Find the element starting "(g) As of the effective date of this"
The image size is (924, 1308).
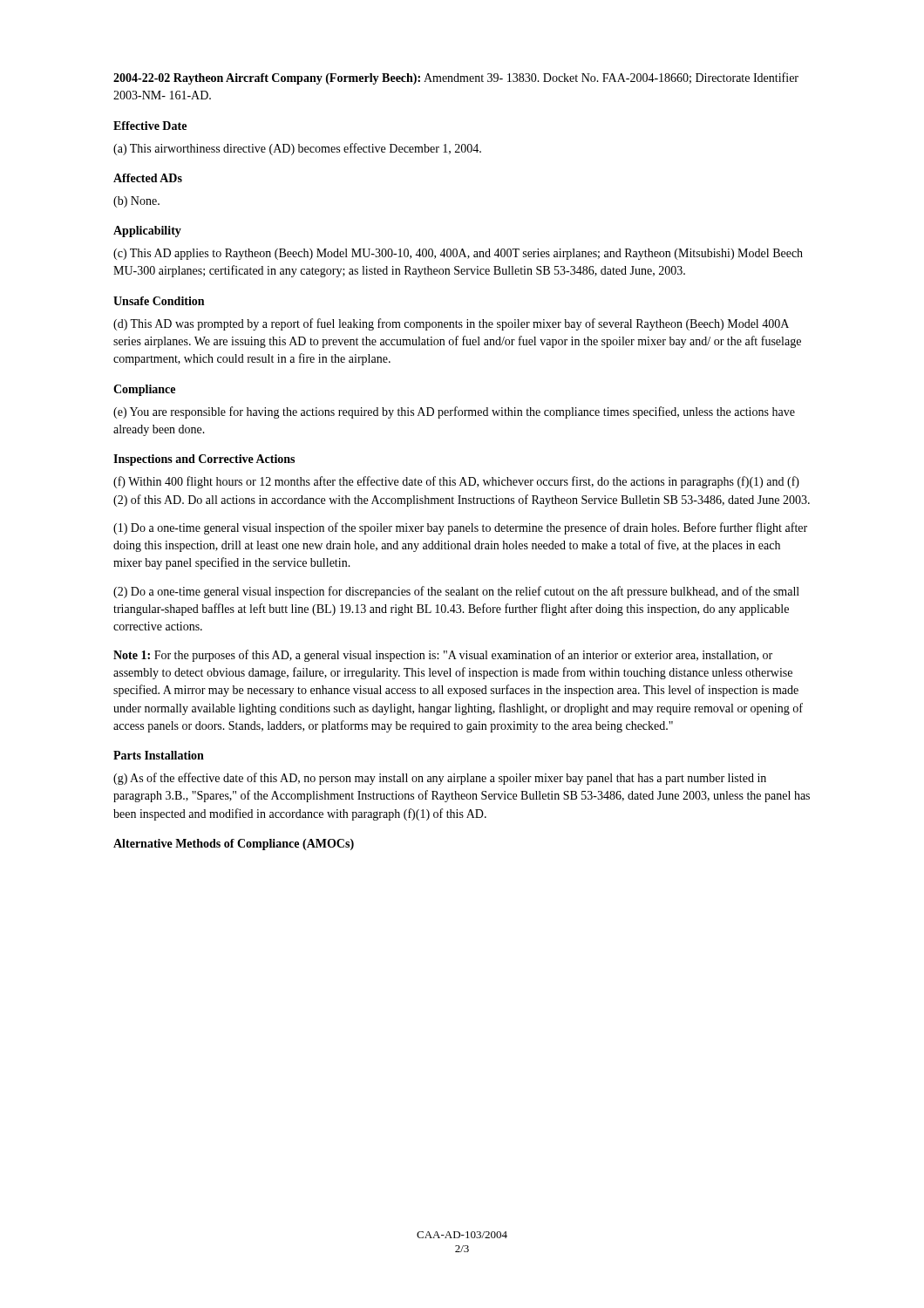[x=462, y=797]
